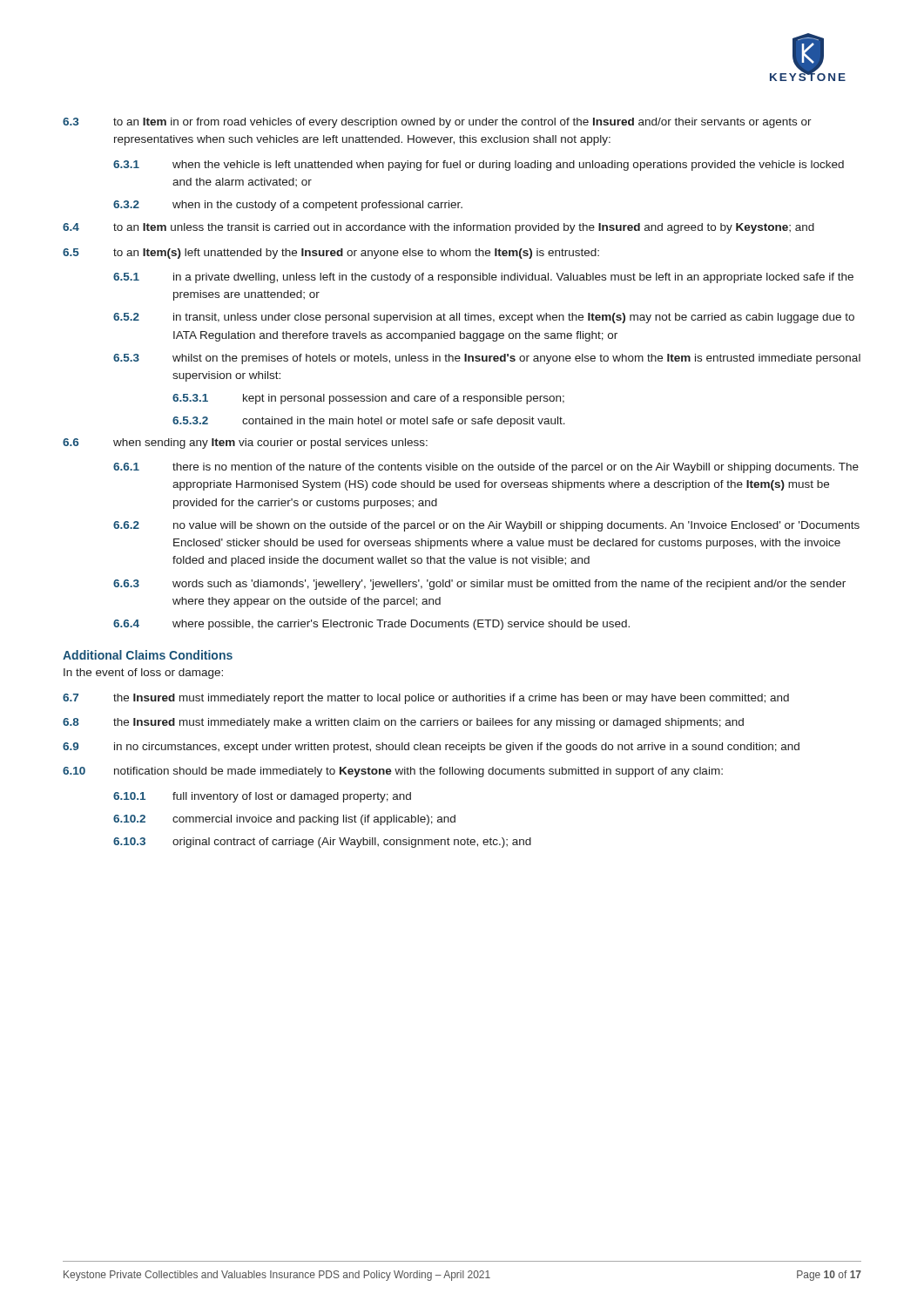Viewport: 924px width, 1307px height.
Task: Find the block starting "6.5.2 in transit, unless under close"
Action: 487,326
